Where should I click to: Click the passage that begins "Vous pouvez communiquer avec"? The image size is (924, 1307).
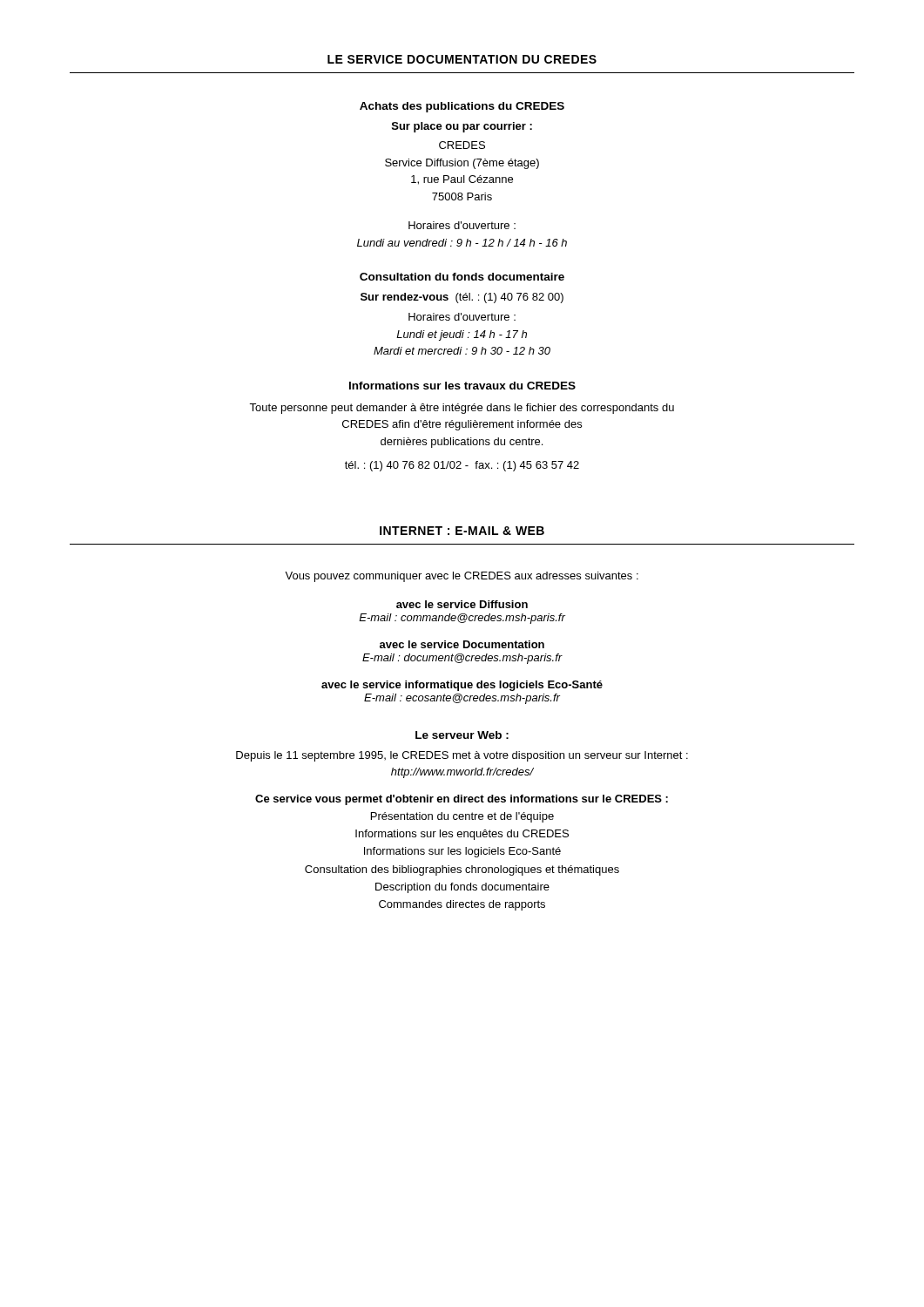click(462, 575)
